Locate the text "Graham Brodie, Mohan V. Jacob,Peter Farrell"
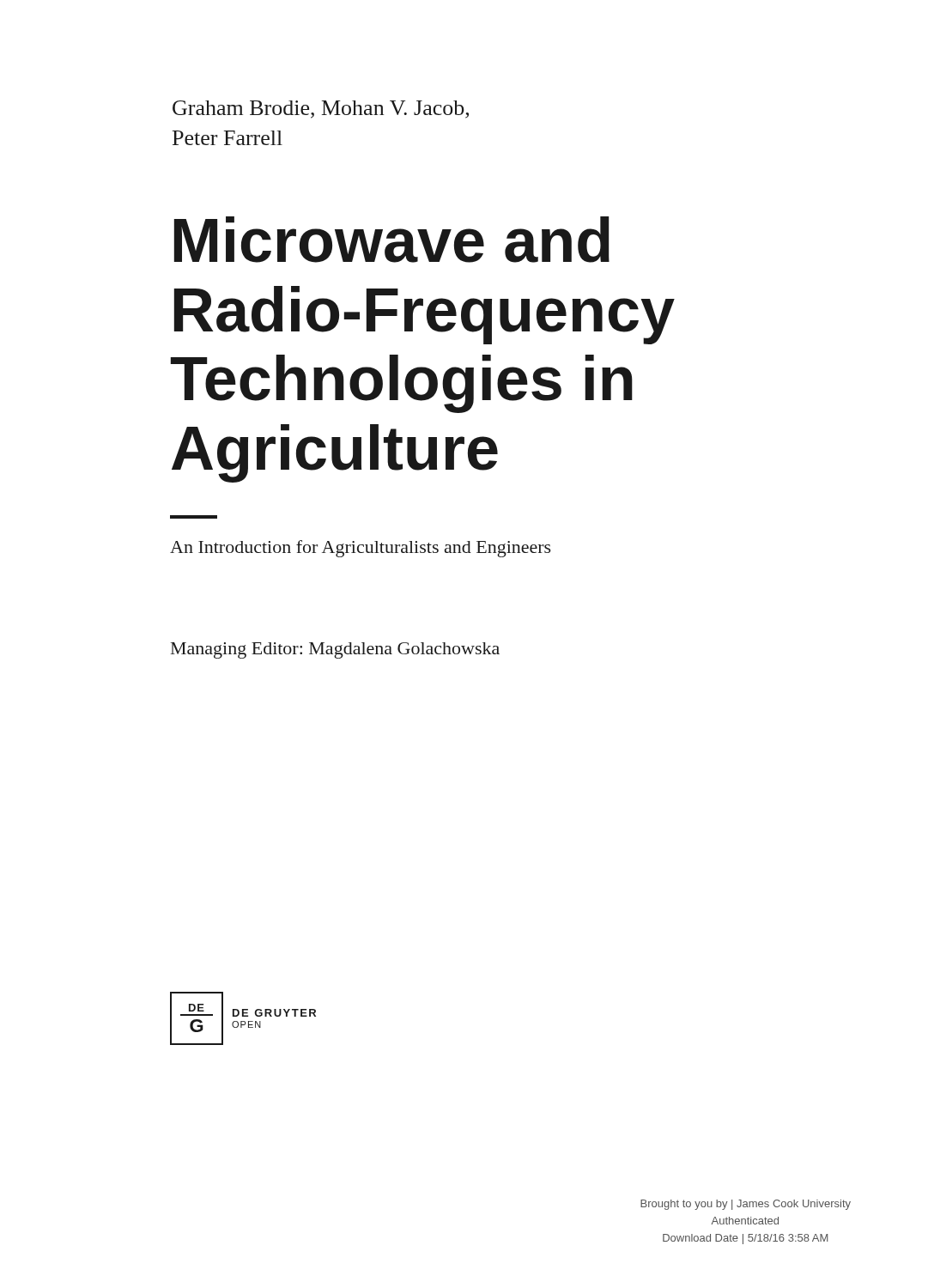This screenshot has width=928, height=1288. 321,123
